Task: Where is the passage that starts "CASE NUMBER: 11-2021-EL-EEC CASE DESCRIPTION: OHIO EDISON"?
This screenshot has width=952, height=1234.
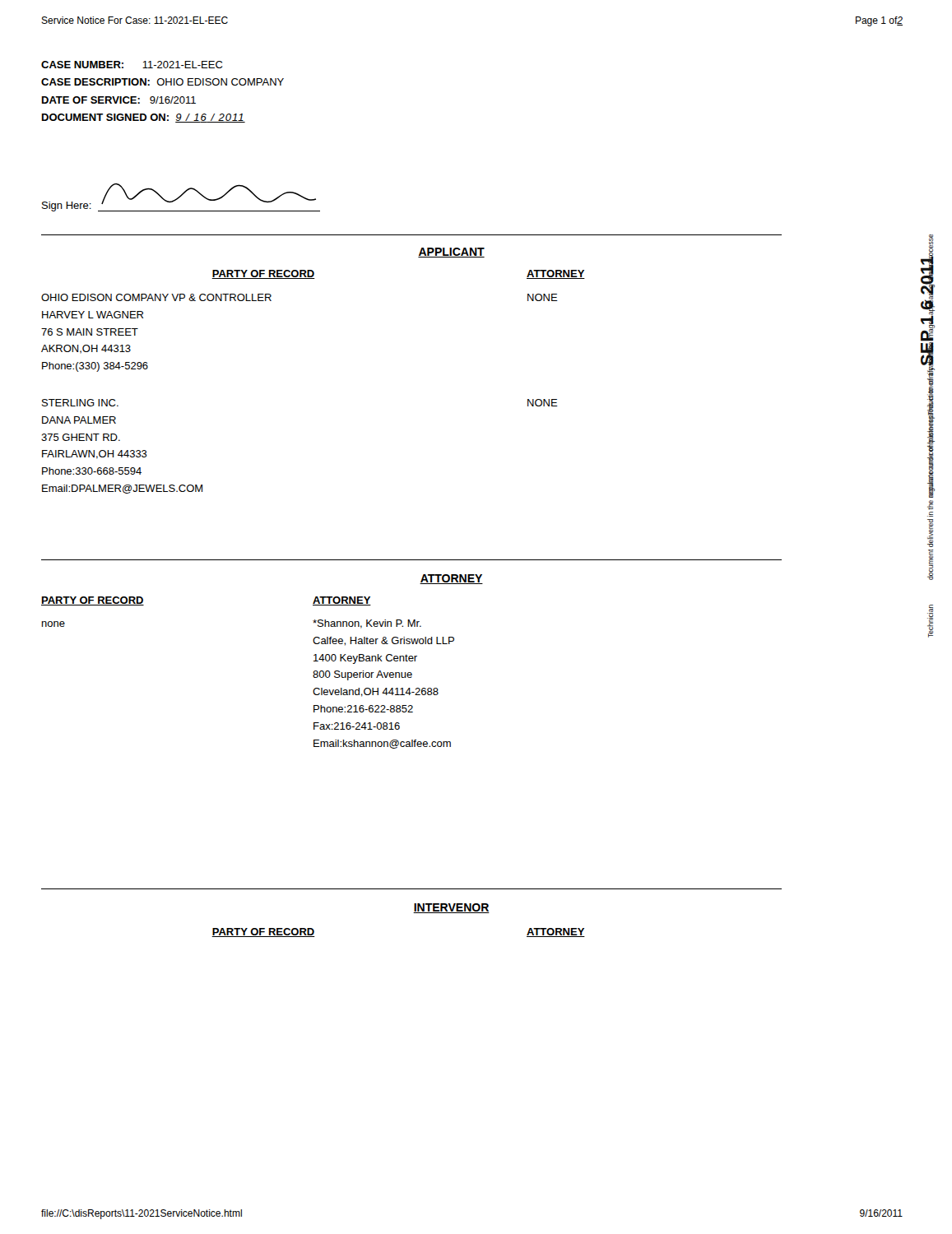Action: pyautogui.click(x=163, y=91)
